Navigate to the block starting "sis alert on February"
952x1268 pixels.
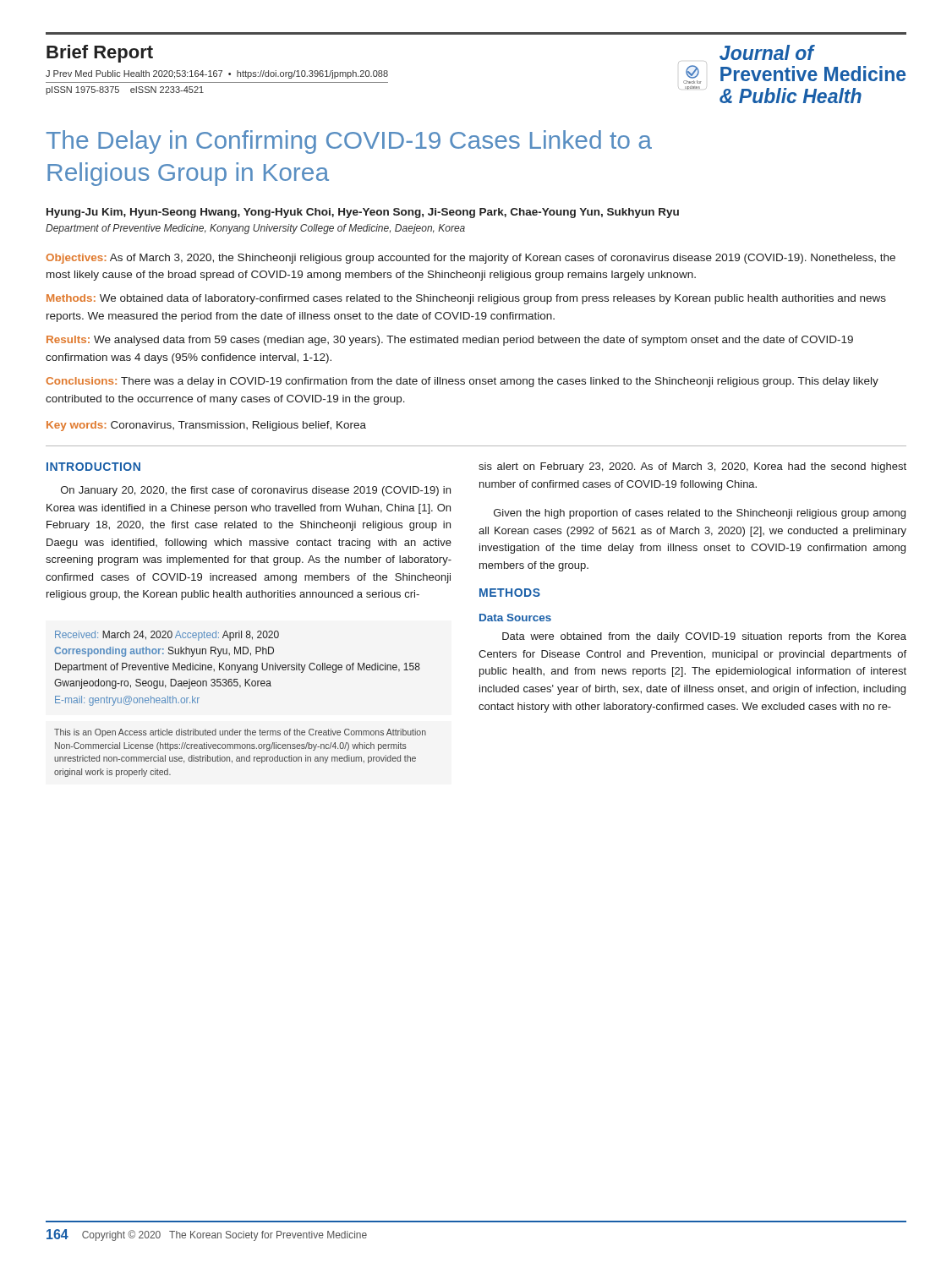[x=692, y=475]
